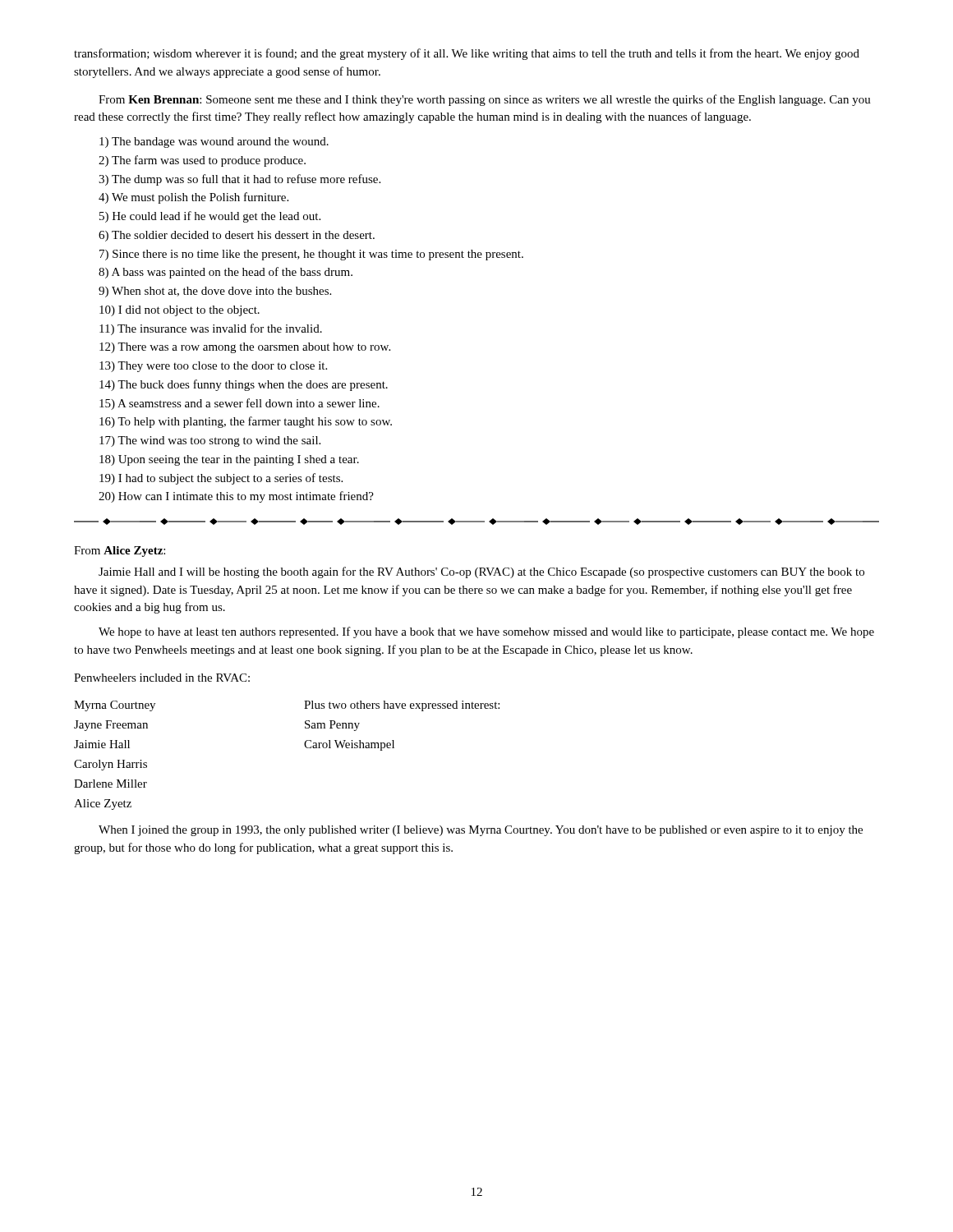
Task: Point to the block beginning "9) When shot"
Action: 215,291
